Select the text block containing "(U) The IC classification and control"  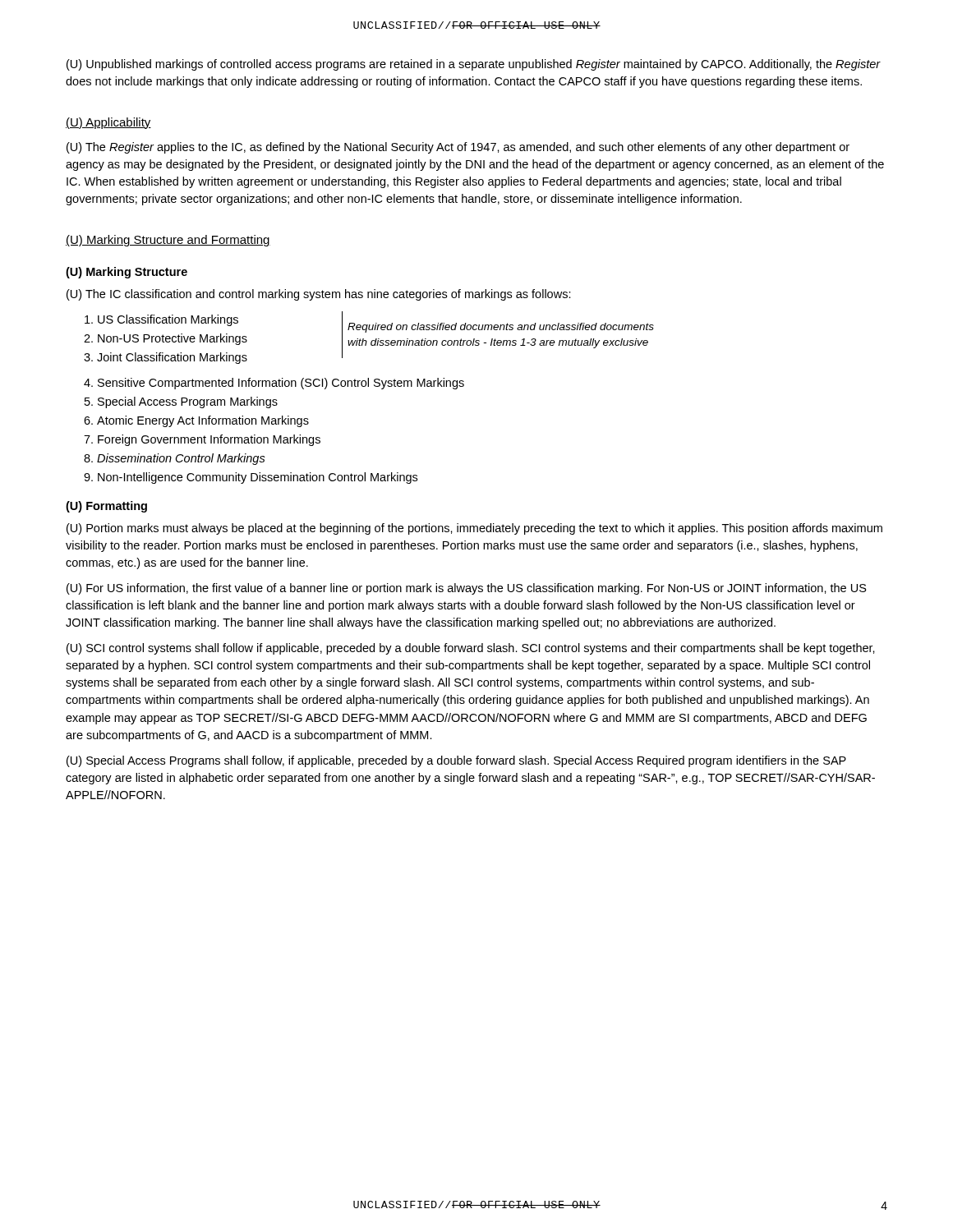[476, 295]
